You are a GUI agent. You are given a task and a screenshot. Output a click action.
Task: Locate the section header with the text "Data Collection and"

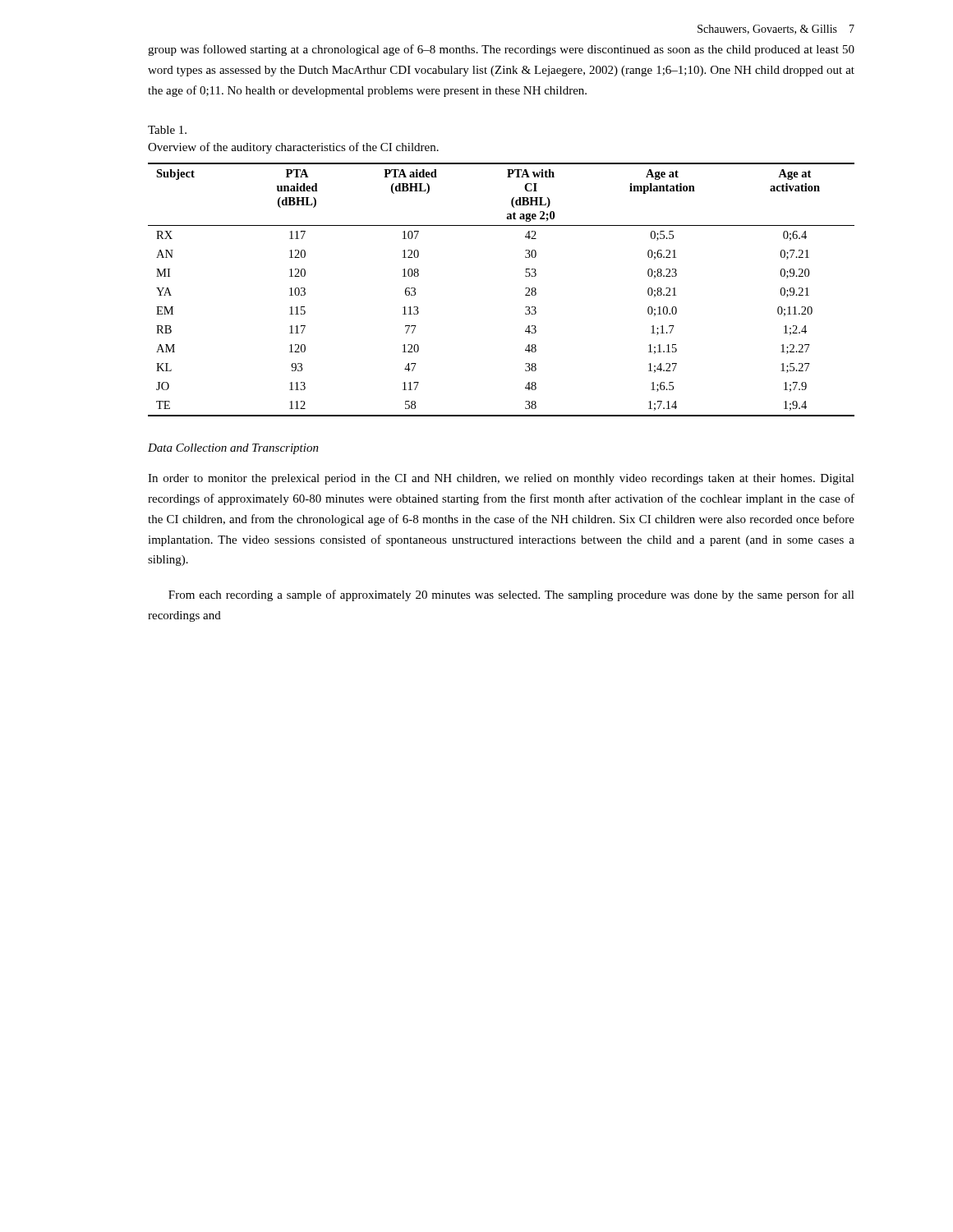click(233, 448)
